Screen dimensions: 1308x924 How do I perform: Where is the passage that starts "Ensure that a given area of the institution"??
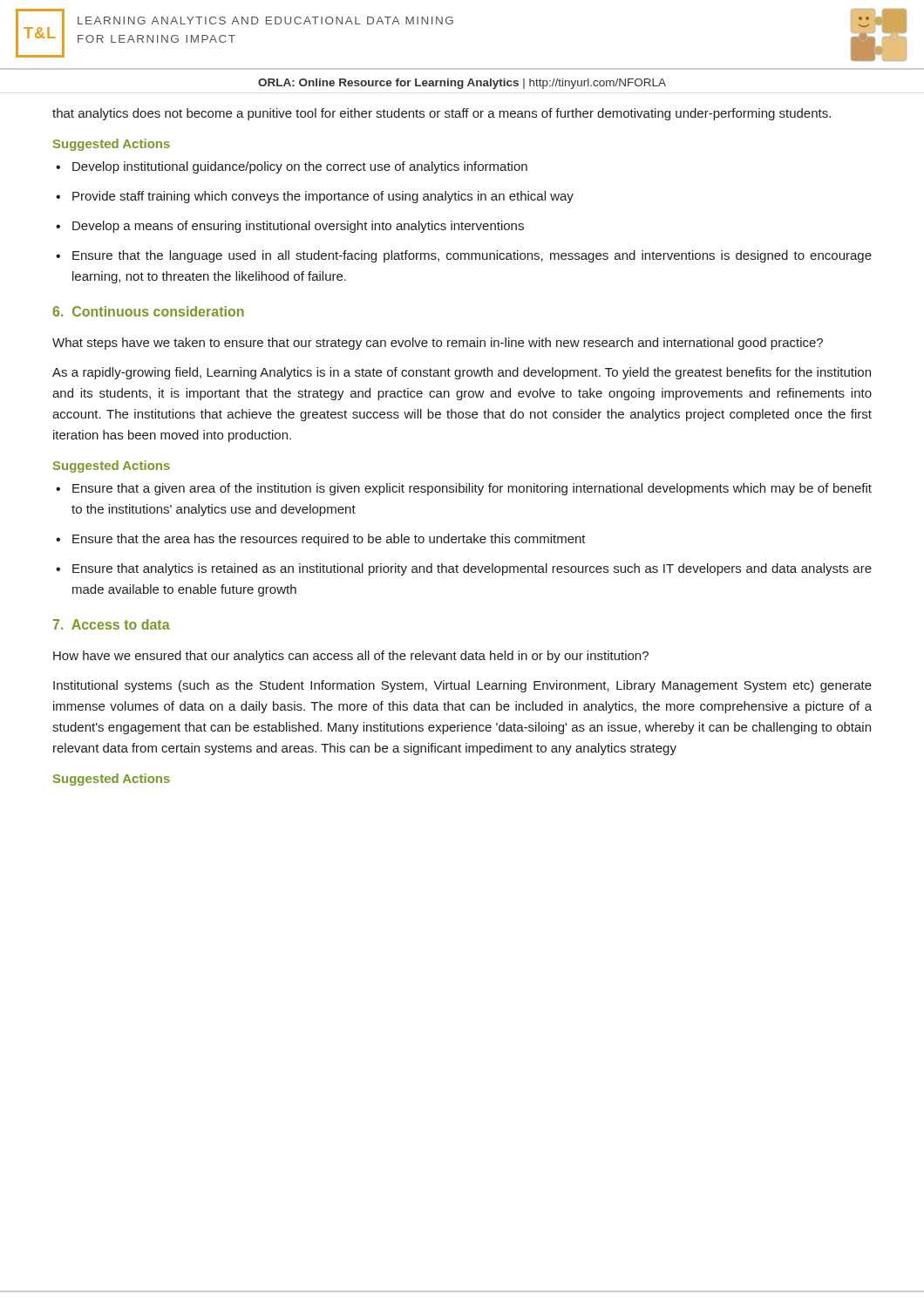pos(472,498)
